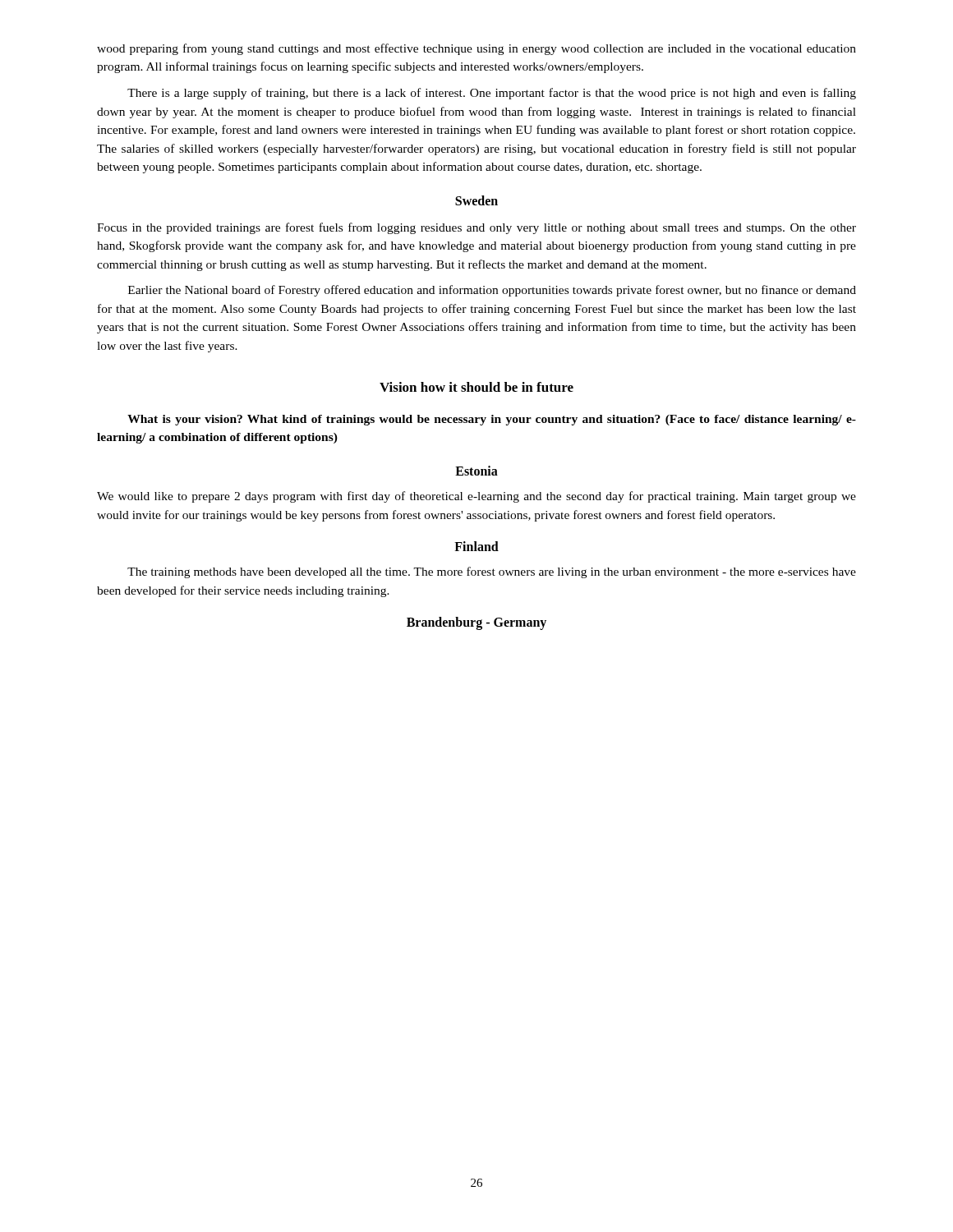Point to the text starting "The training methods have been developed"
Screen dimensions: 1232x953
point(476,581)
